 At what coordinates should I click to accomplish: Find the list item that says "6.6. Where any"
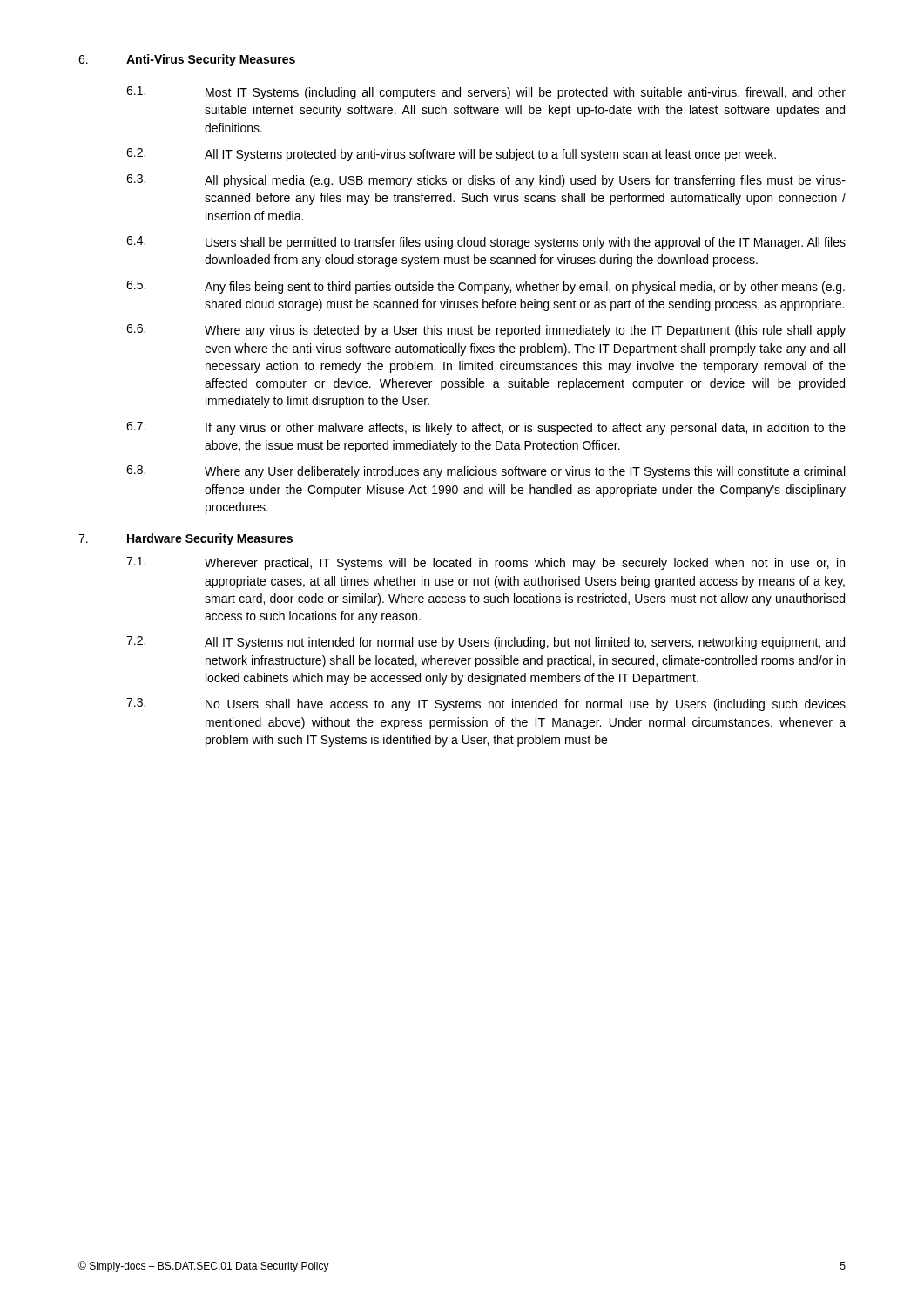point(462,366)
